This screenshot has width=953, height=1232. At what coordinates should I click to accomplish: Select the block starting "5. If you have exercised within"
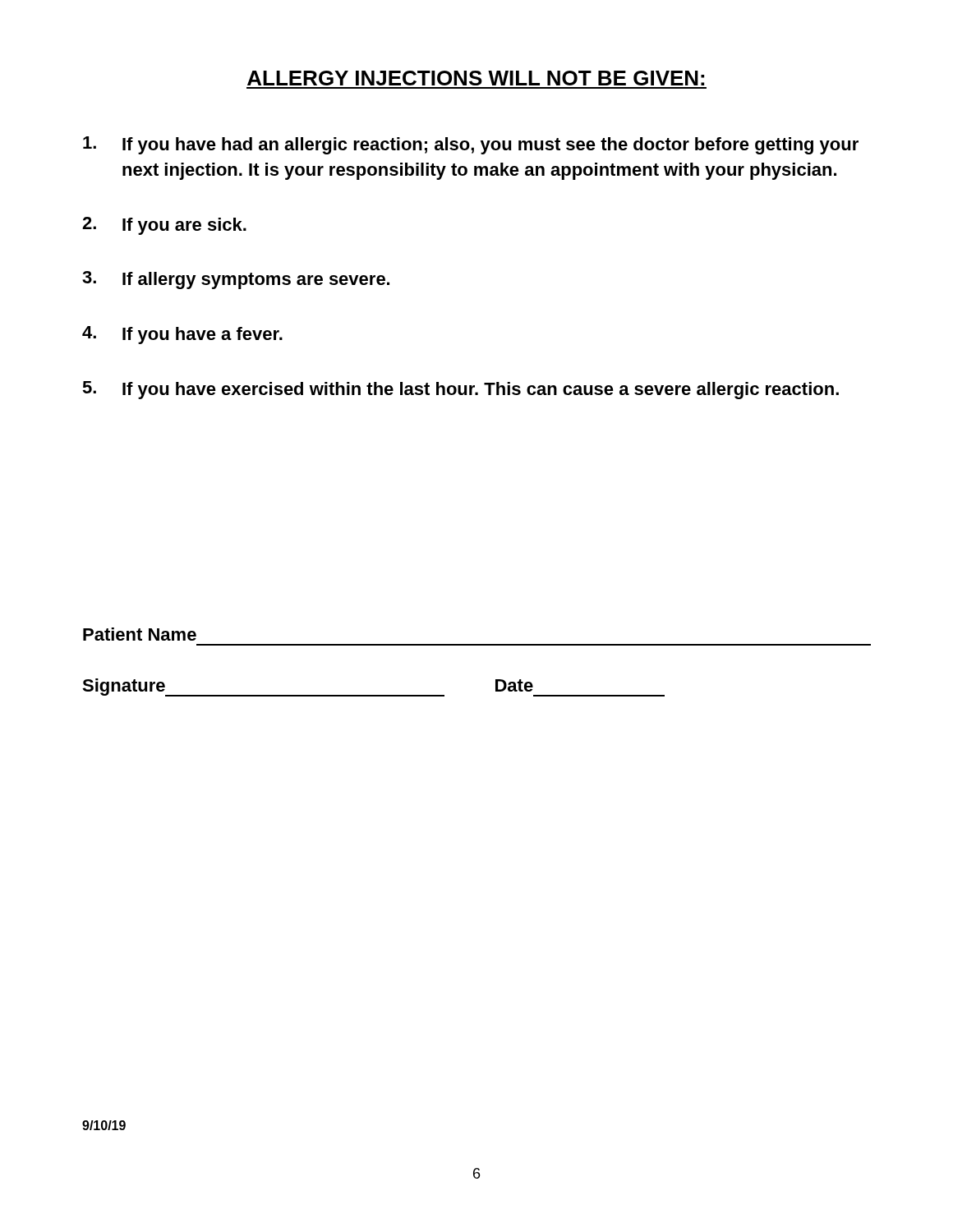coord(461,390)
